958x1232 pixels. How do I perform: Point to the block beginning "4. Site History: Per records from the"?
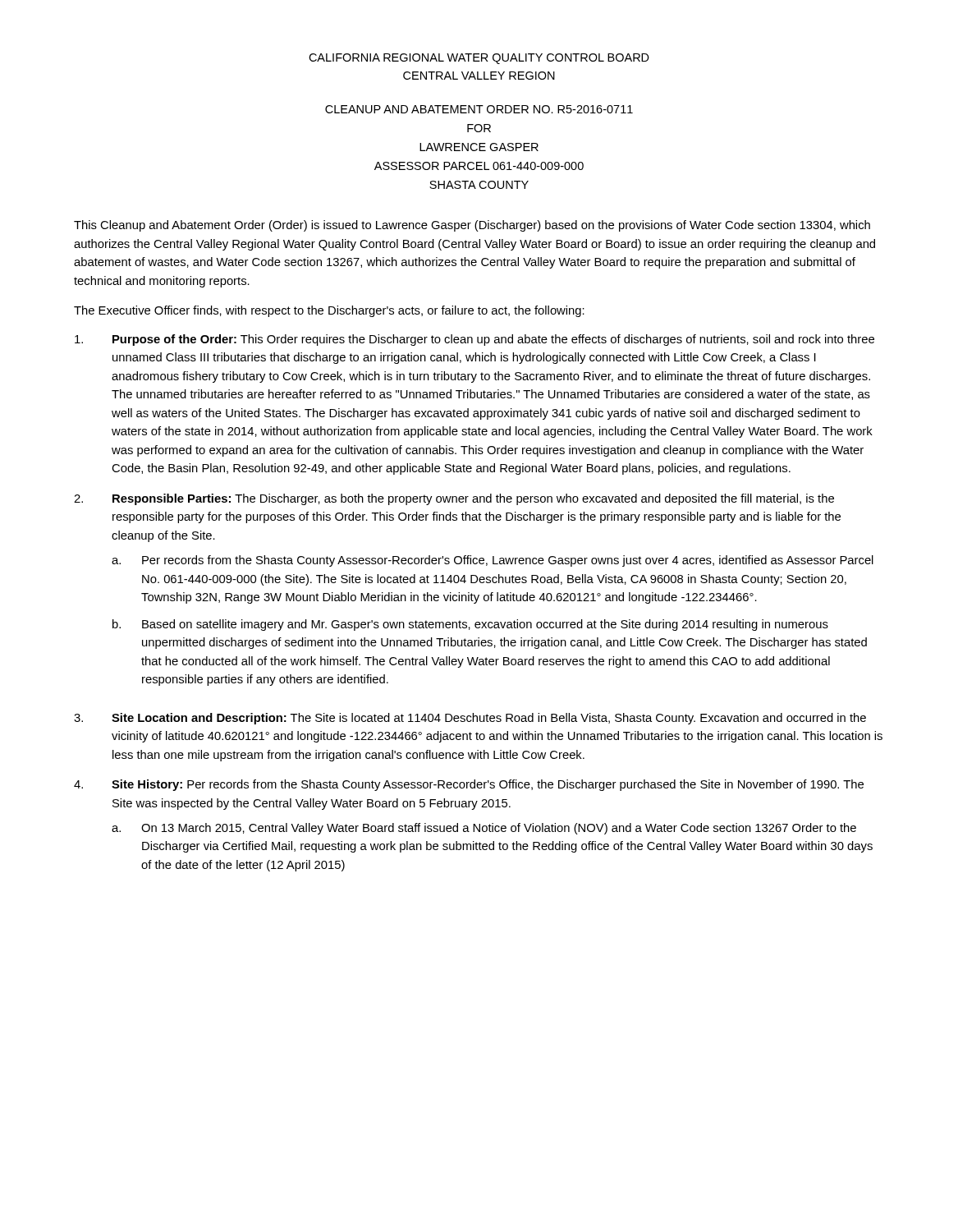pos(479,829)
